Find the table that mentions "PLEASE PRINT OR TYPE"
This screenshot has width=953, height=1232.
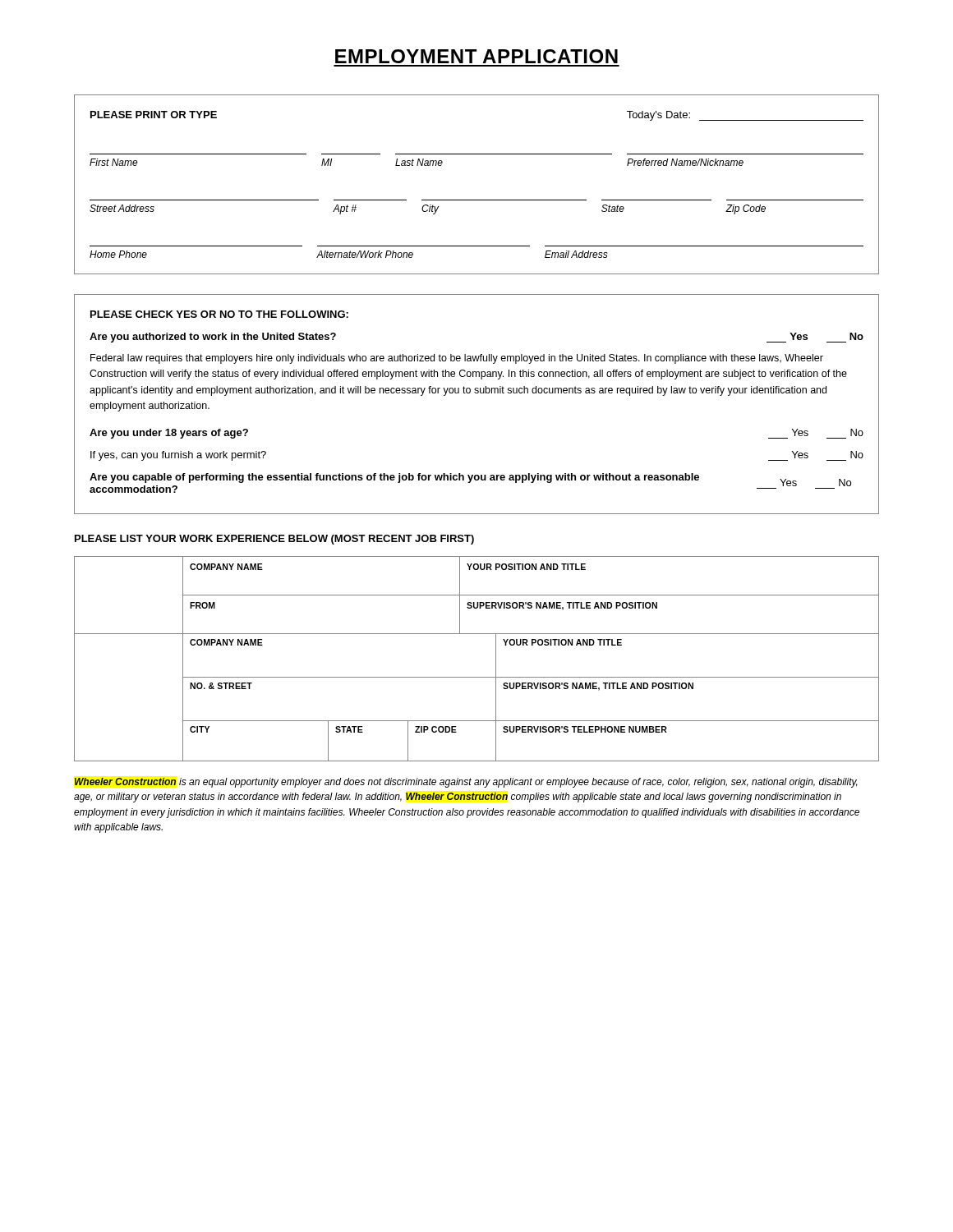tap(476, 184)
